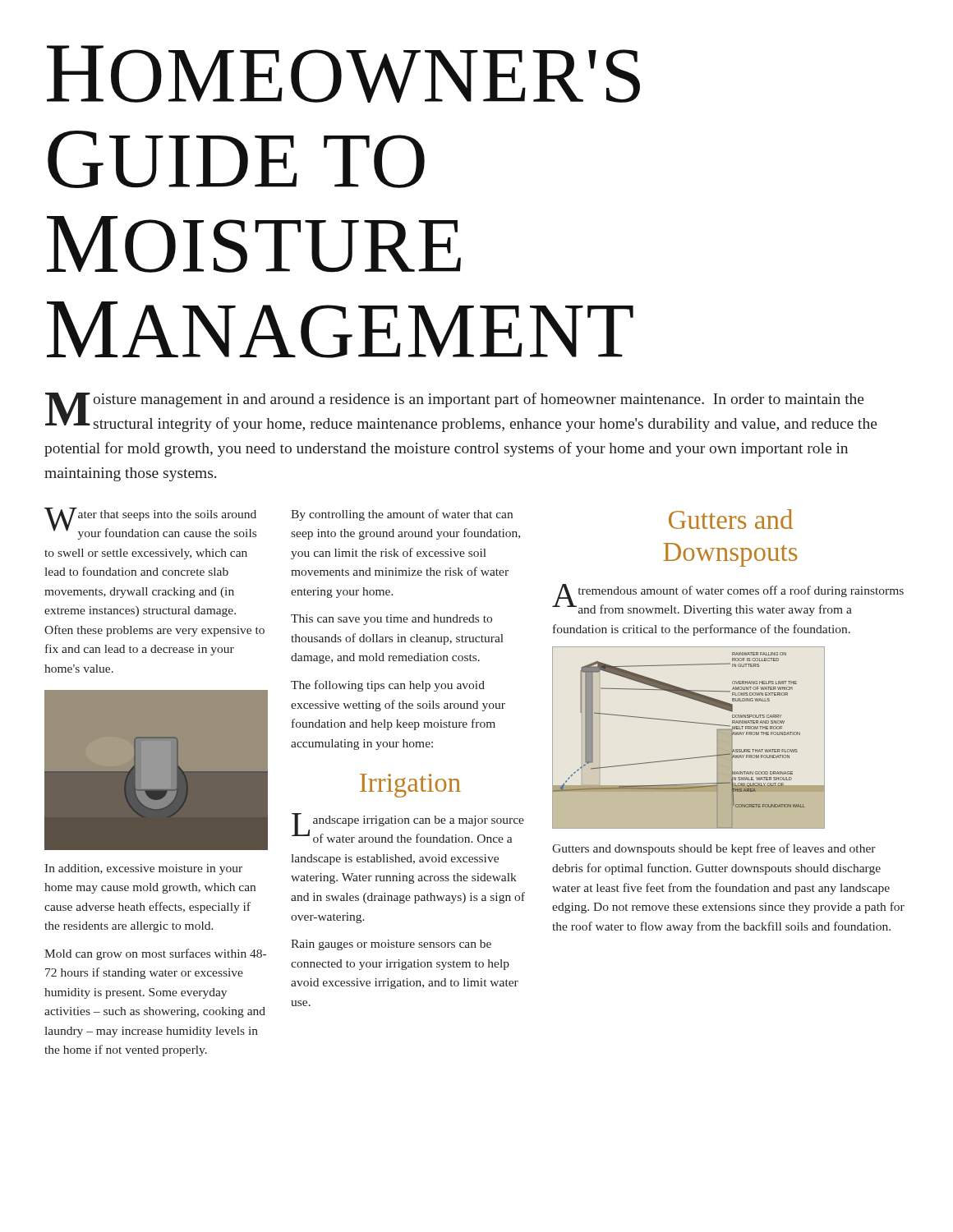This screenshot has width=953, height=1232.
Task: Find the title containing "HOMEOWNER'S GUIDE TOMOISTURE"
Action: coord(476,201)
